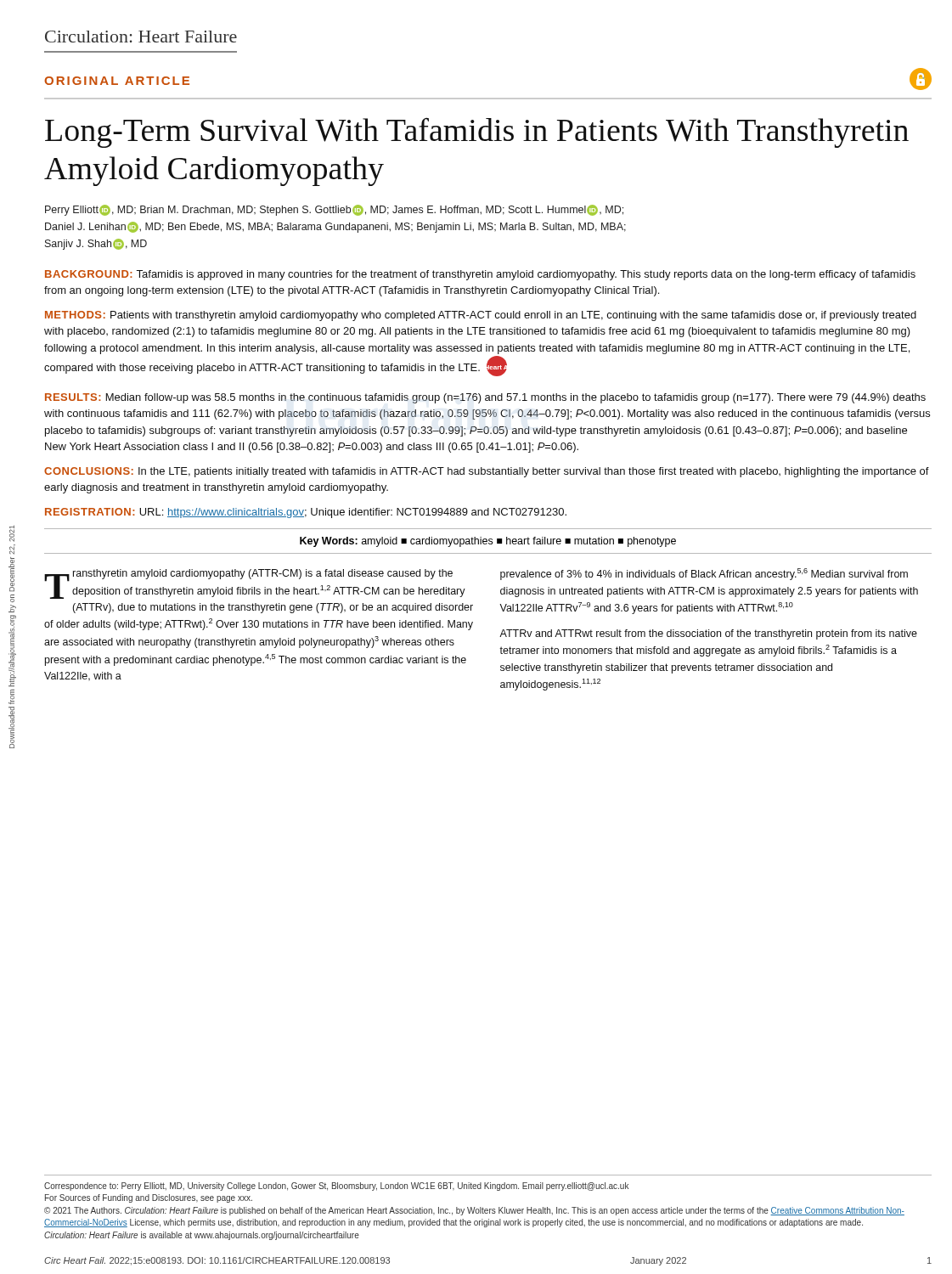Locate the text block containing "Conclusions: In the LTE, patients initially treated with"

click(486, 479)
